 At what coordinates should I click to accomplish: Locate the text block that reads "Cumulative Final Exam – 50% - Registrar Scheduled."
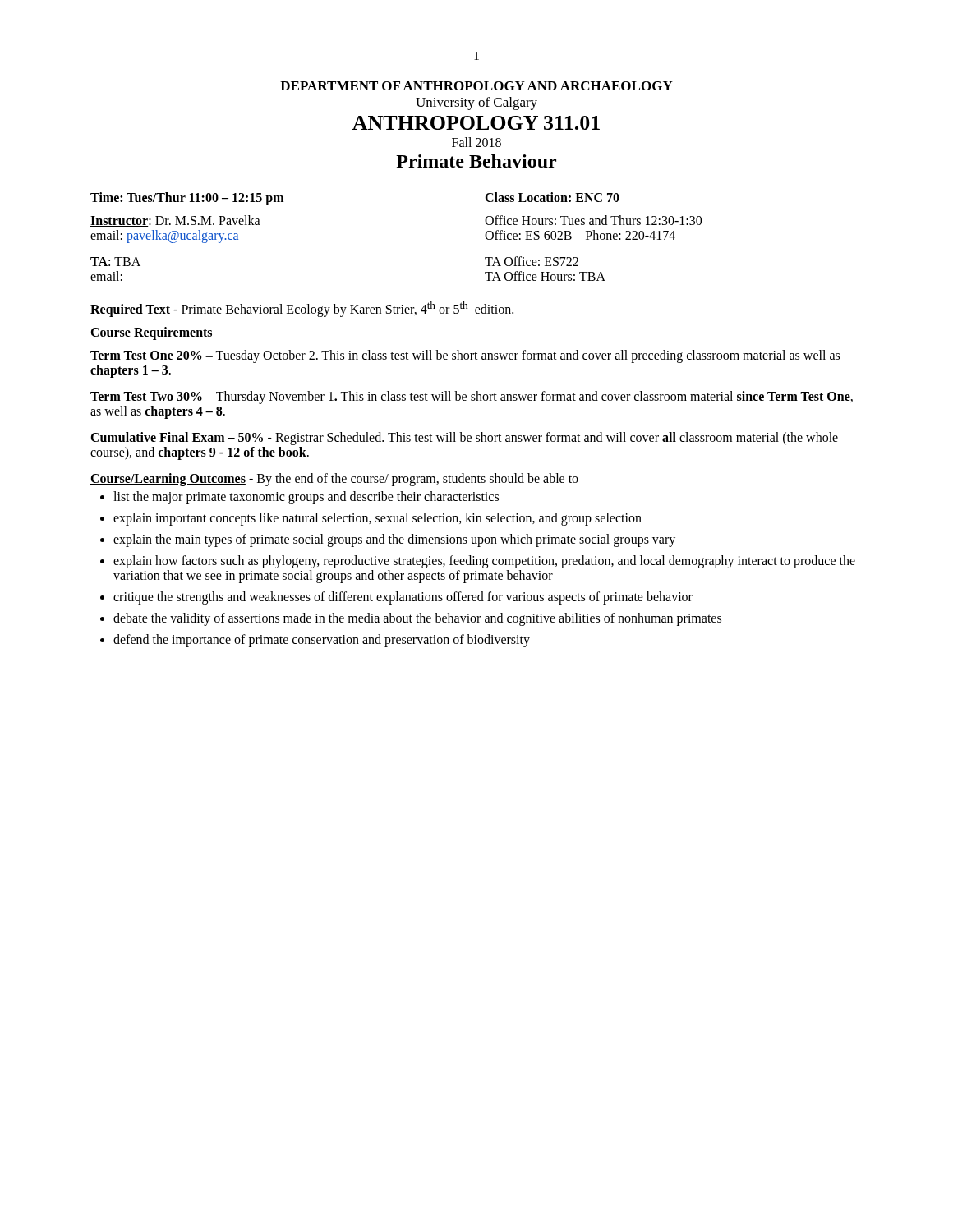pos(464,445)
